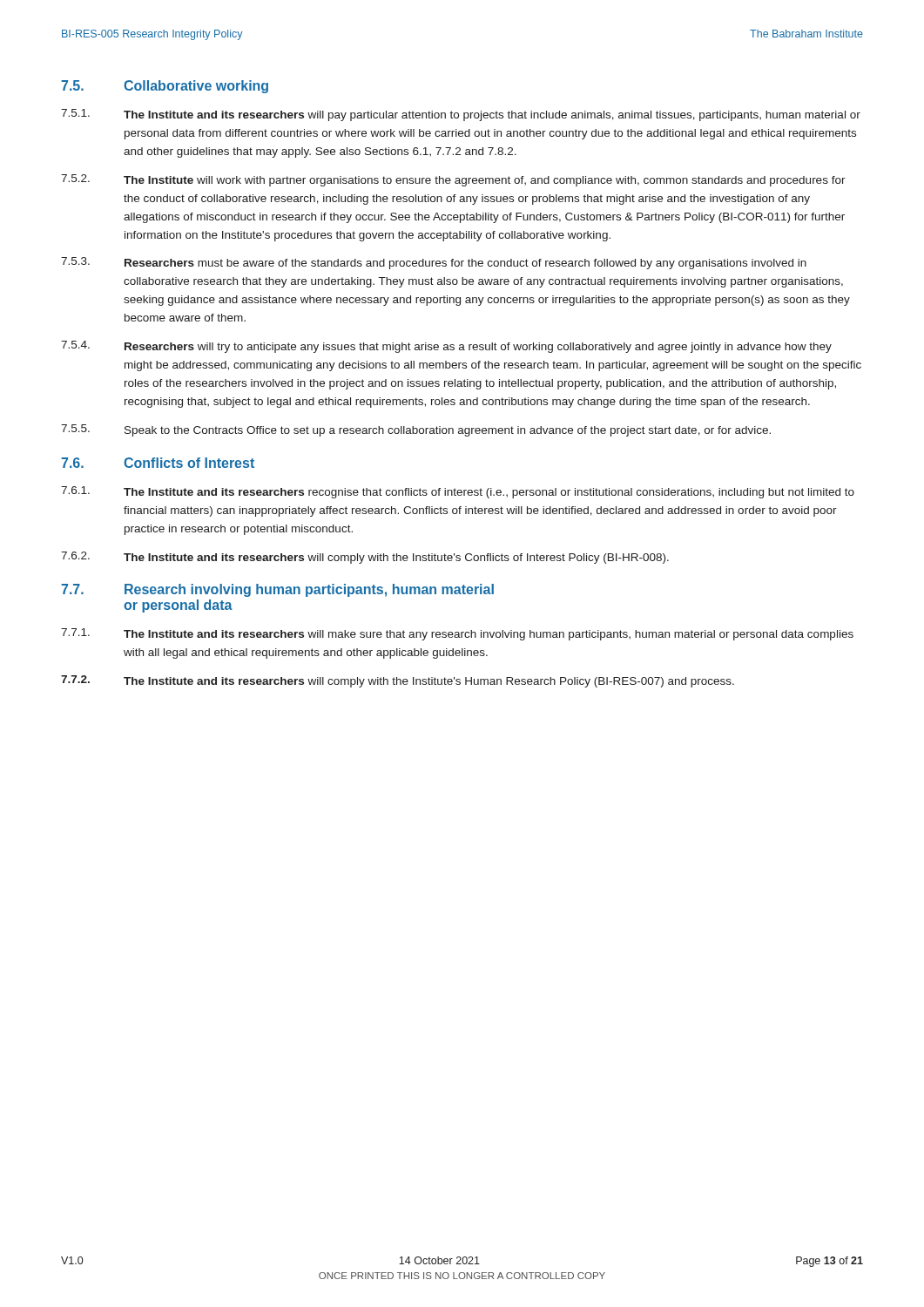Locate the section header that reads "7.5. Collaborative working"
The height and width of the screenshot is (1307, 924).
pos(165,86)
